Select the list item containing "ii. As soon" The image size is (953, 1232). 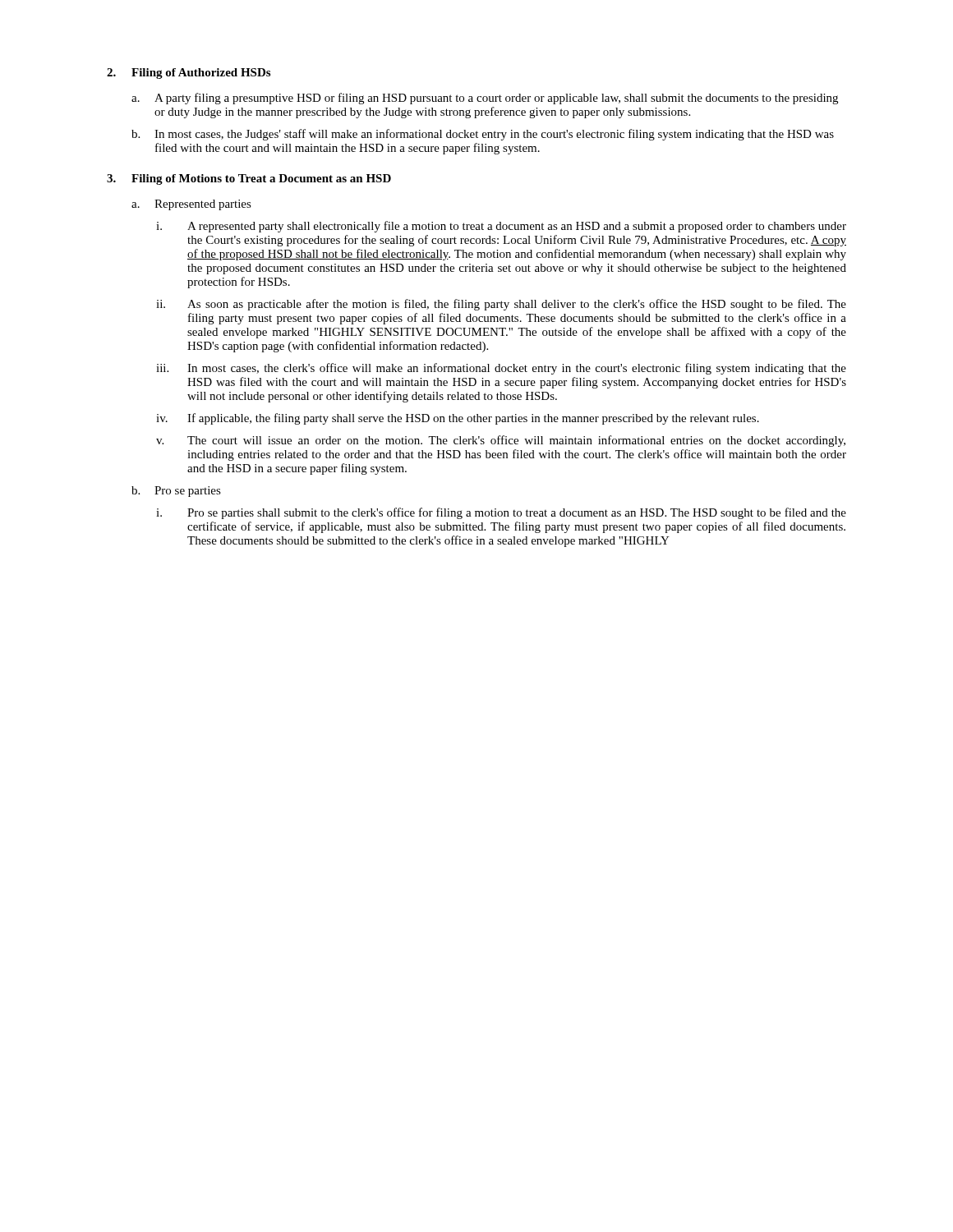click(x=501, y=325)
